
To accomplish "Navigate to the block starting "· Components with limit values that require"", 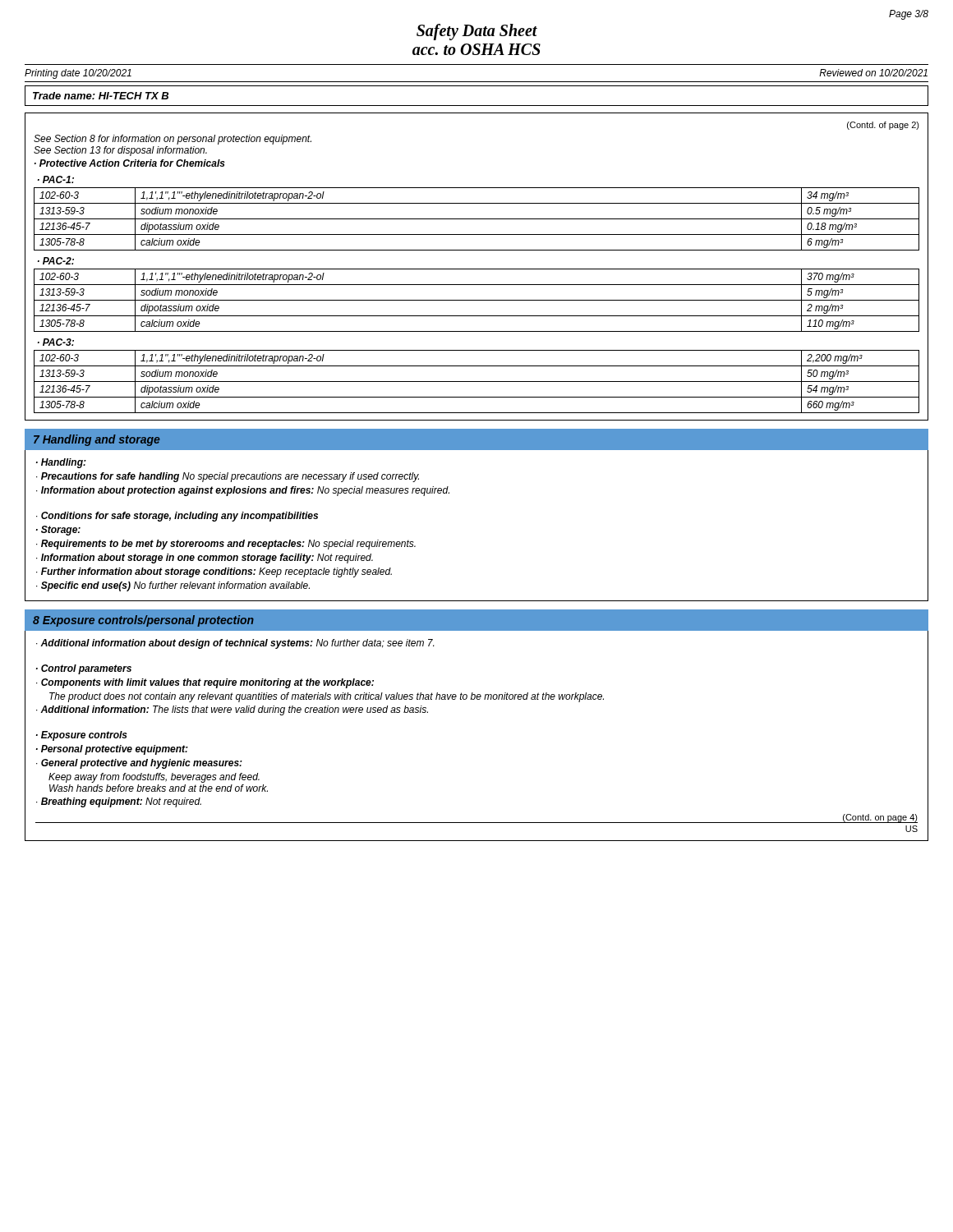I will click(205, 683).
